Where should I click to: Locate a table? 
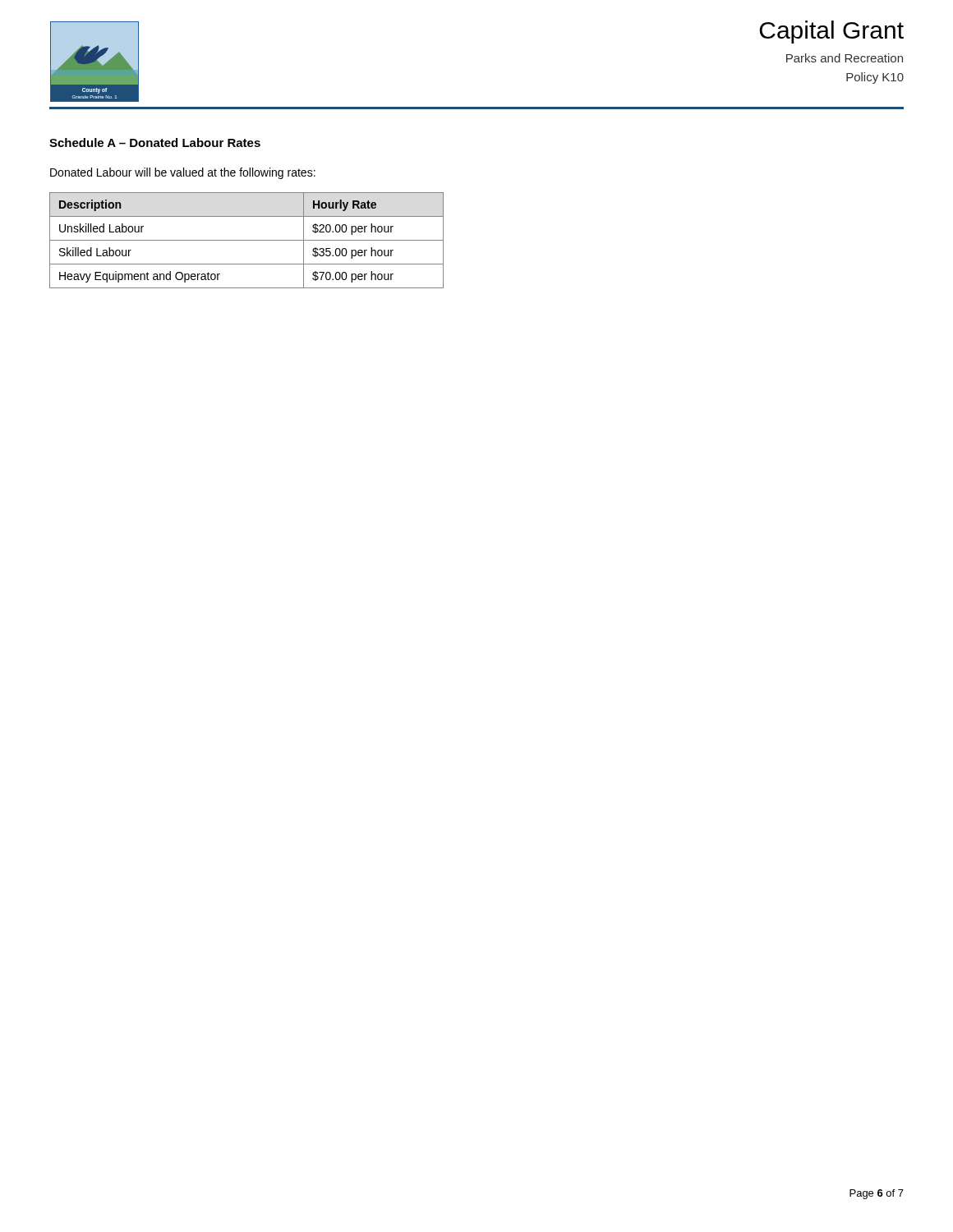tap(476, 240)
